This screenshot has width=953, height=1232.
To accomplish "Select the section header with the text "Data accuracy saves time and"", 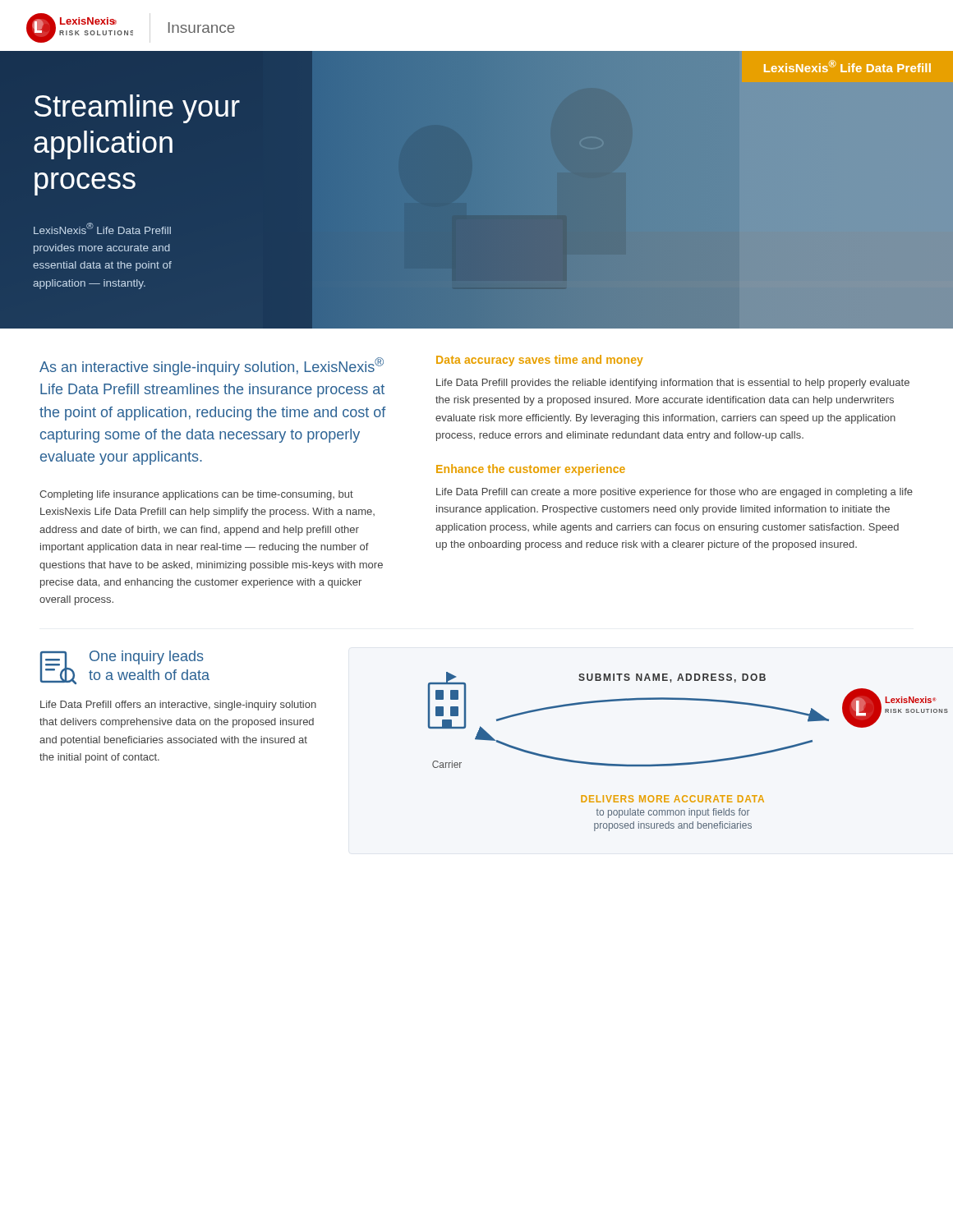I will coord(539,360).
